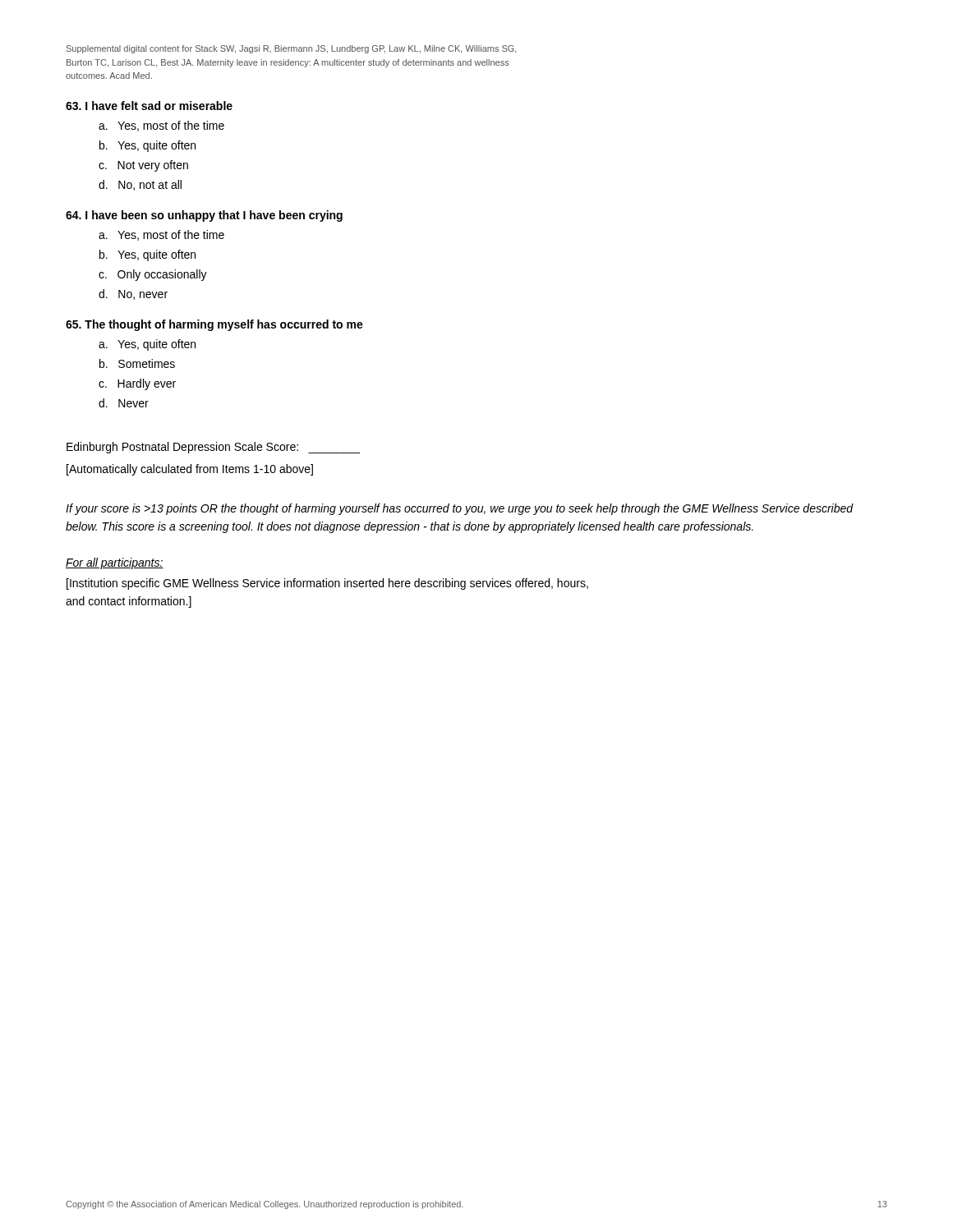Locate the text block that reads "If your score is >13"
The width and height of the screenshot is (953, 1232).
pyautogui.click(x=459, y=517)
